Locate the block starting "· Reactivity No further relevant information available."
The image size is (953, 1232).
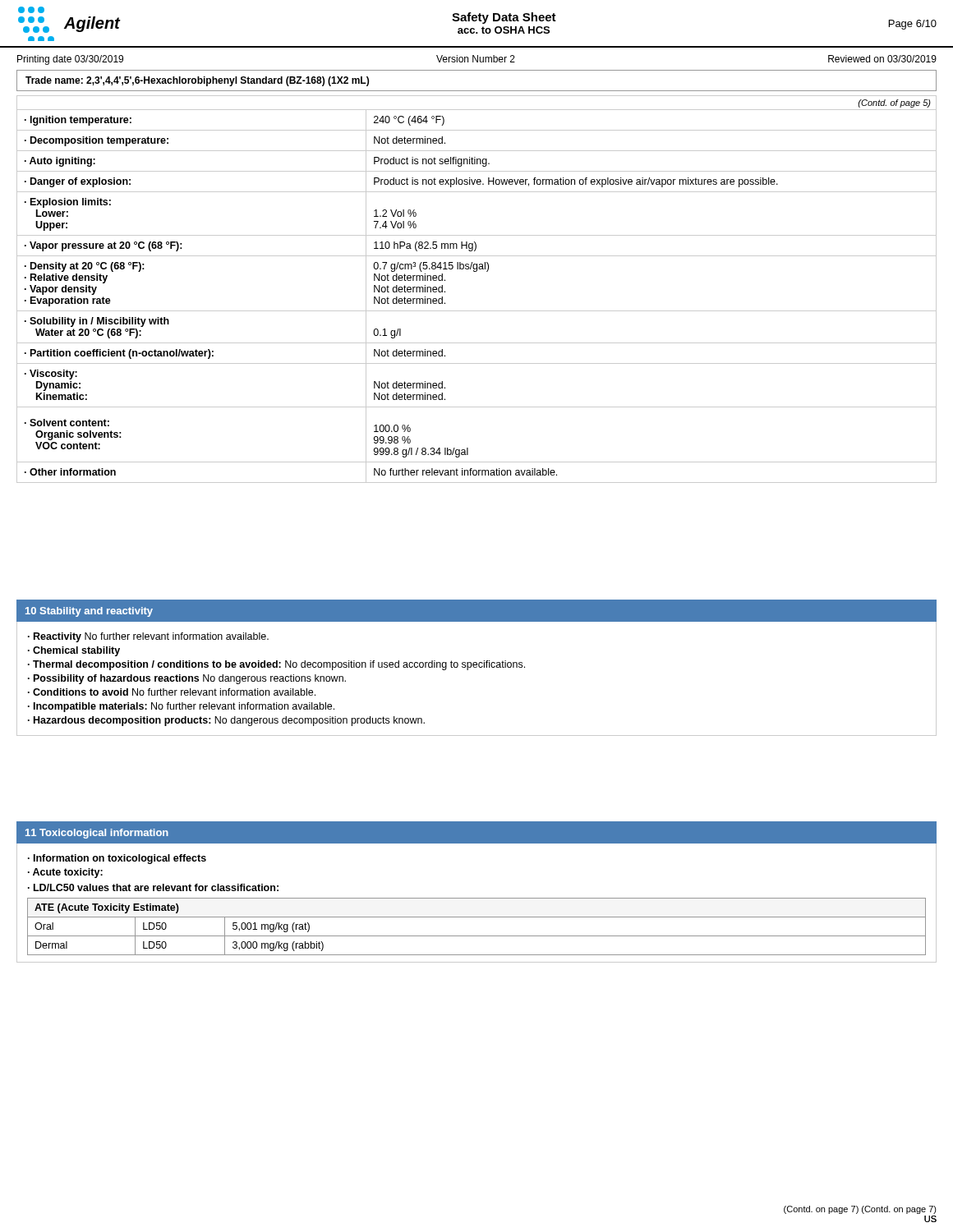tap(148, 637)
